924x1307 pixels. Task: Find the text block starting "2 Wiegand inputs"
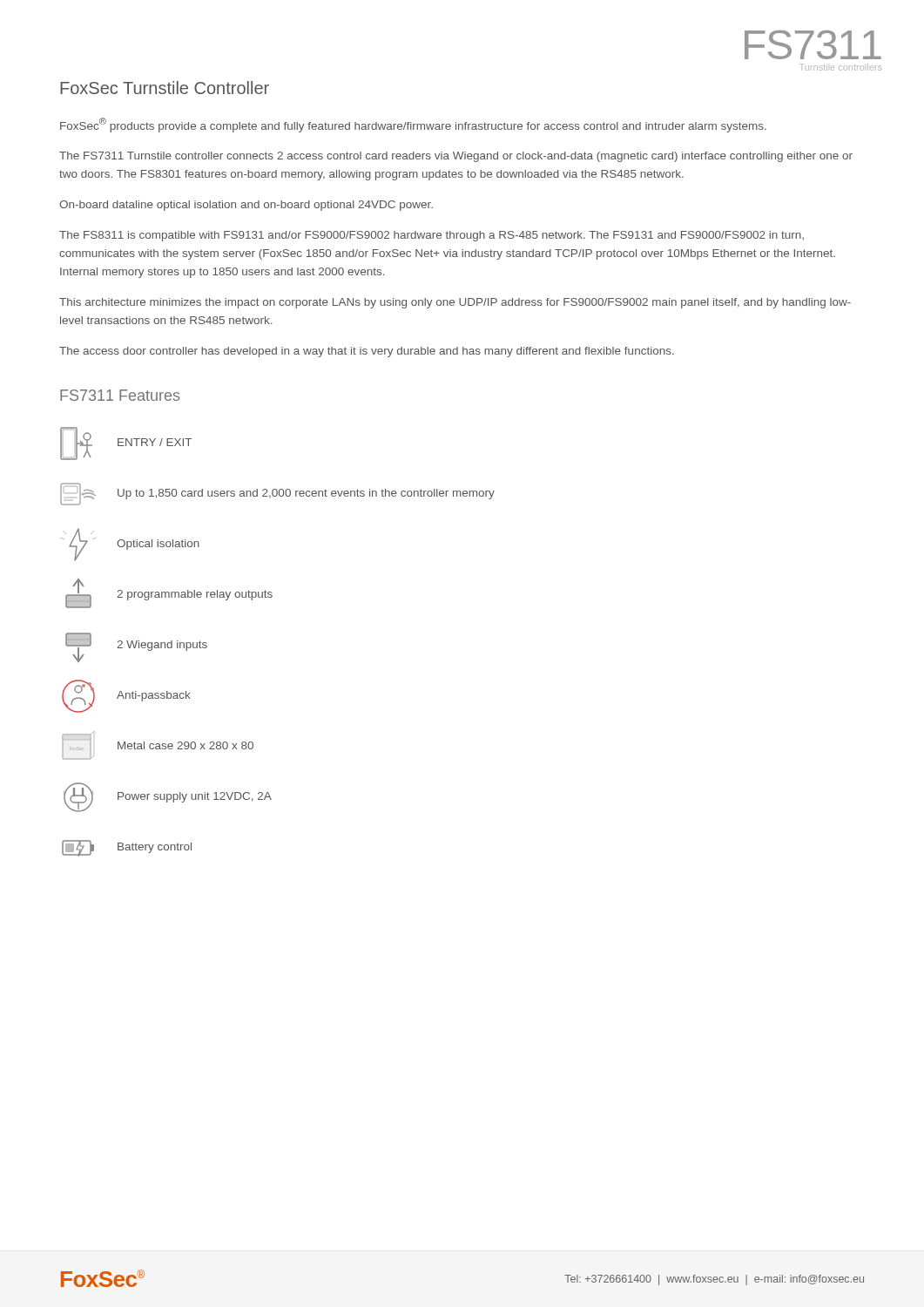(133, 645)
